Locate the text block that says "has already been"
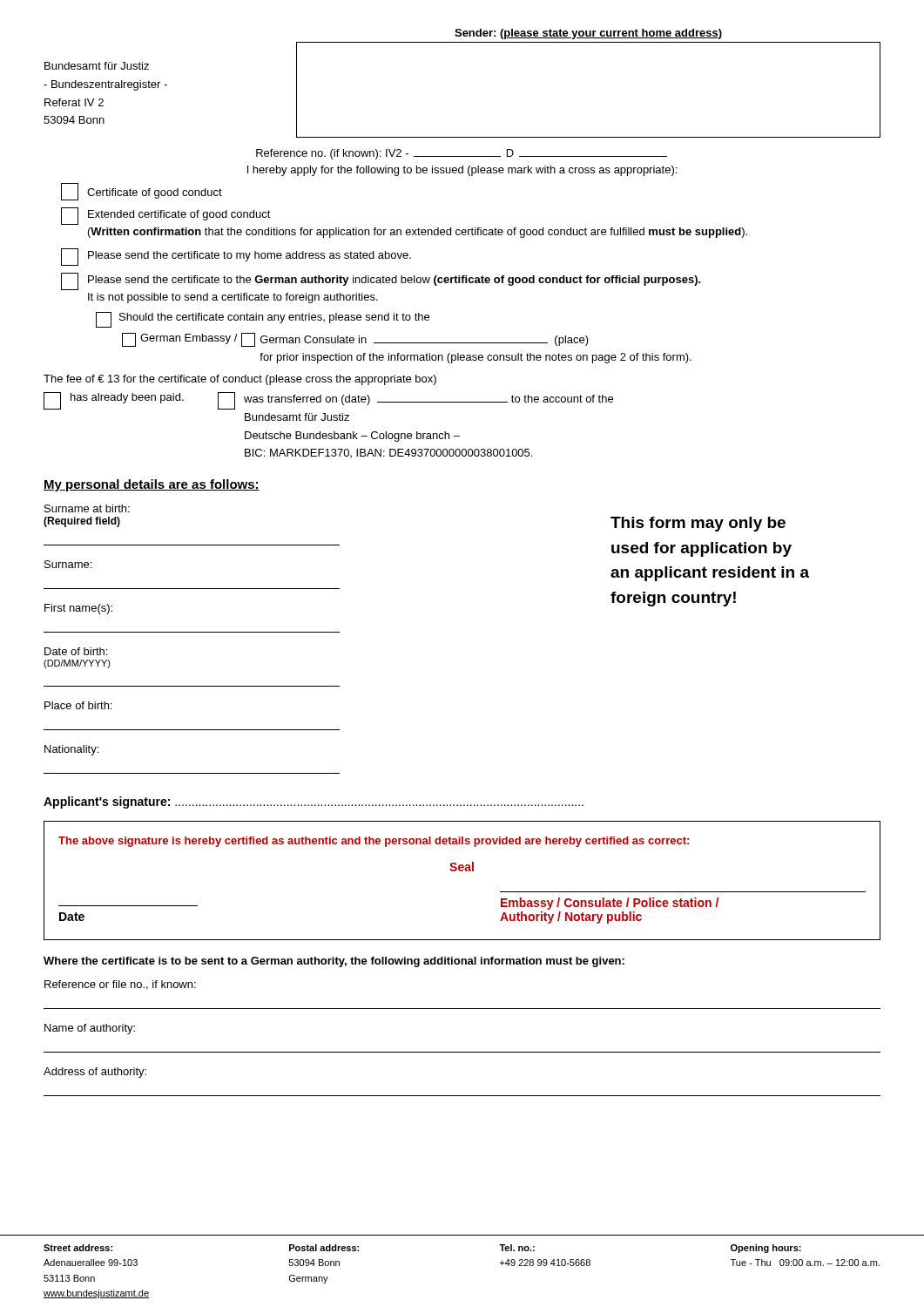The image size is (924, 1307). click(462, 427)
